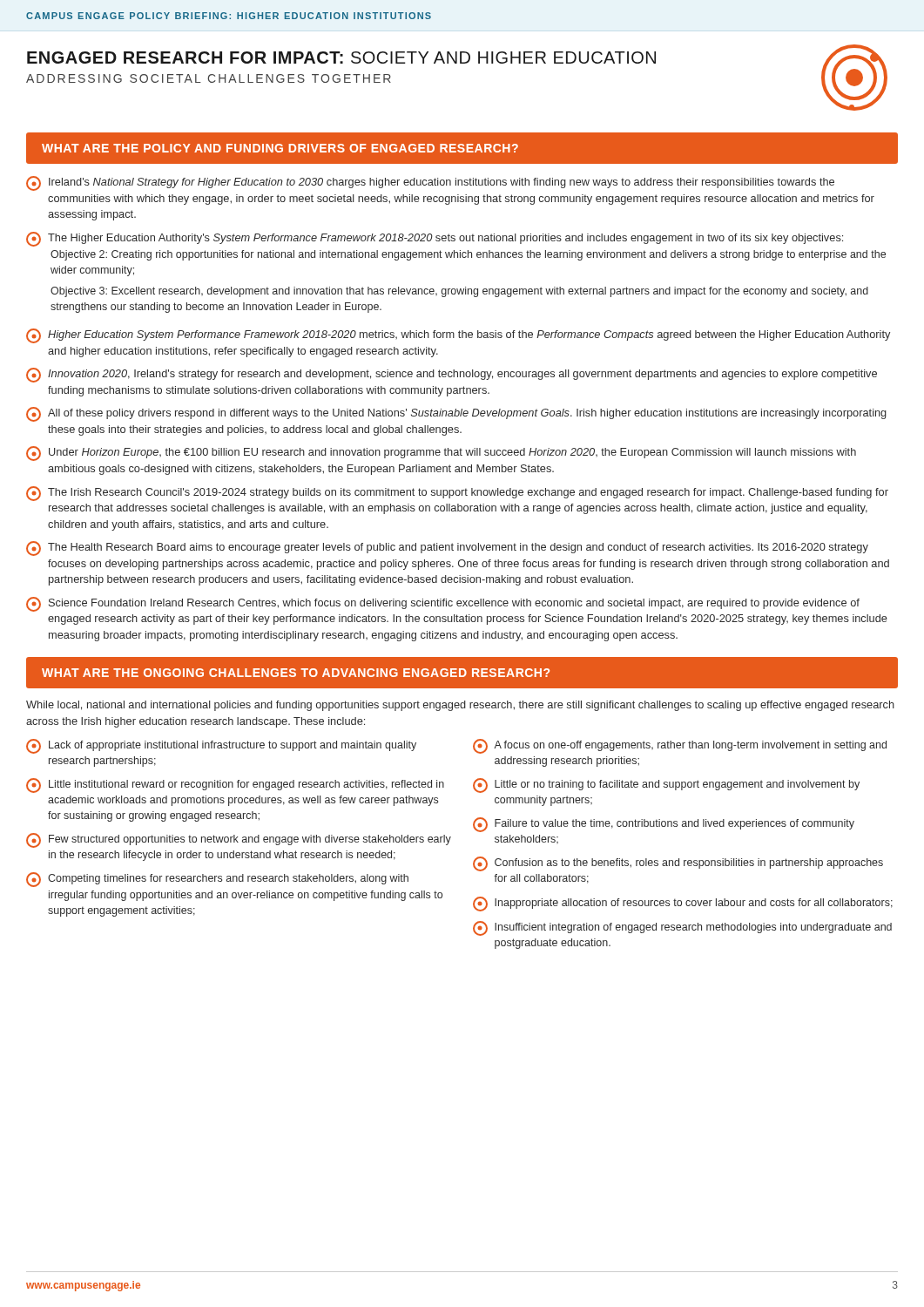924x1307 pixels.
Task: Point to the block beginning "Failure to value the time, contributions and"
Action: point(685,831)
